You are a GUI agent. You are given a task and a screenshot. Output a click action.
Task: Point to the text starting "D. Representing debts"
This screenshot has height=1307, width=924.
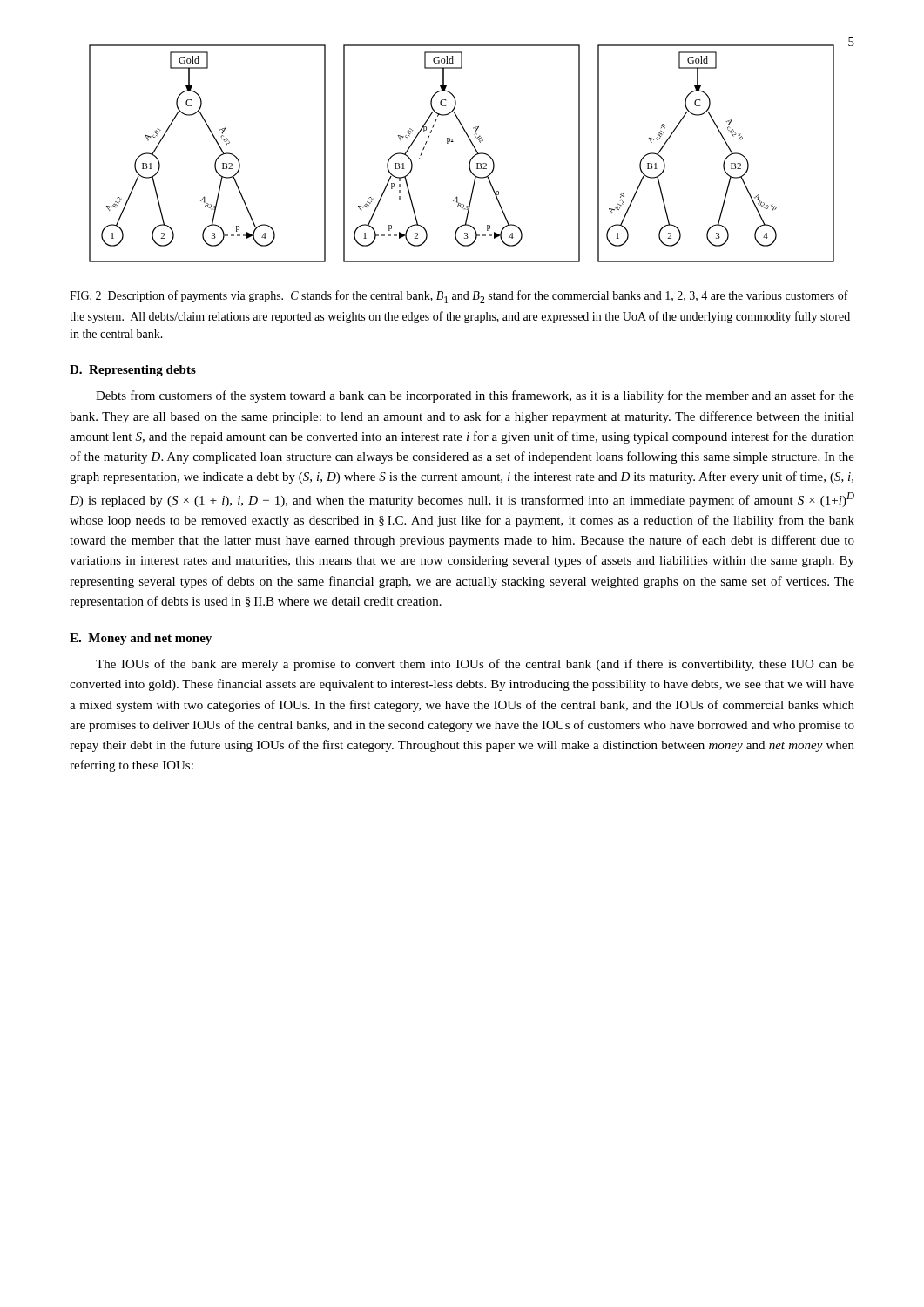coord(133,370)
